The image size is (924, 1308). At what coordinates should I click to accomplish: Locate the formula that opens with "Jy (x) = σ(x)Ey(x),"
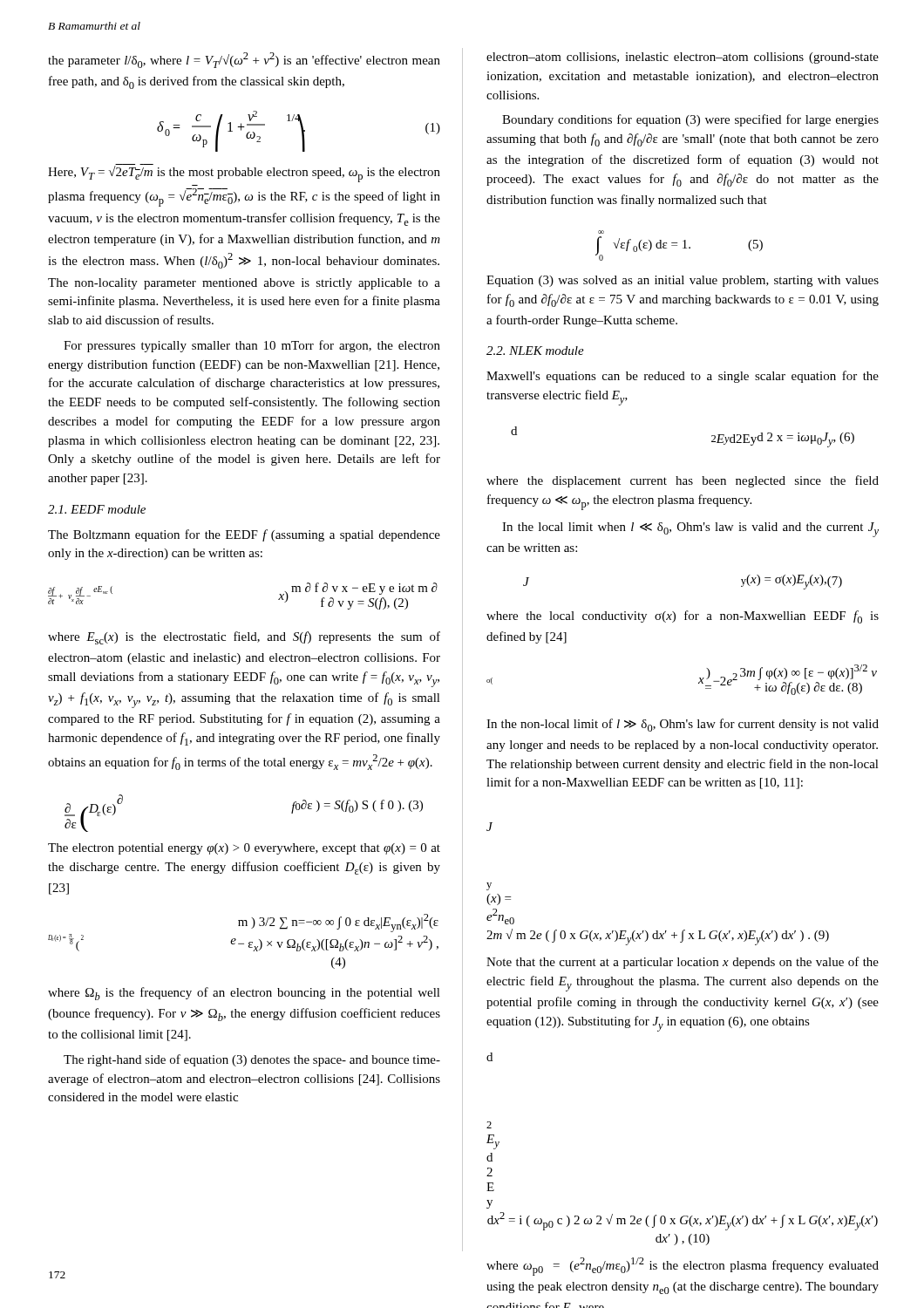pyautogui.click(x=526, y=582)
